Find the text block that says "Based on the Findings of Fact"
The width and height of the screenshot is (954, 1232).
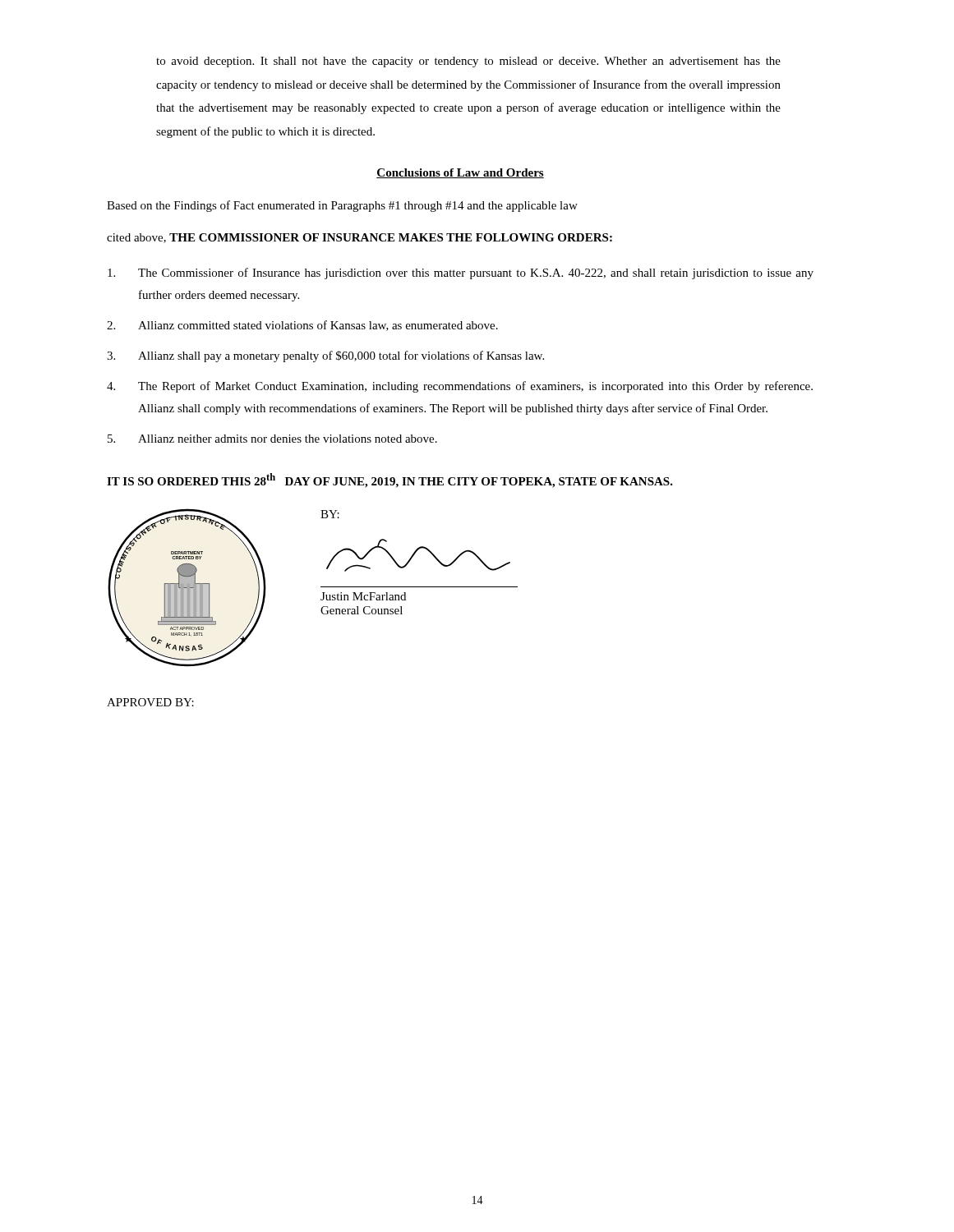click(x=342, y=205)
